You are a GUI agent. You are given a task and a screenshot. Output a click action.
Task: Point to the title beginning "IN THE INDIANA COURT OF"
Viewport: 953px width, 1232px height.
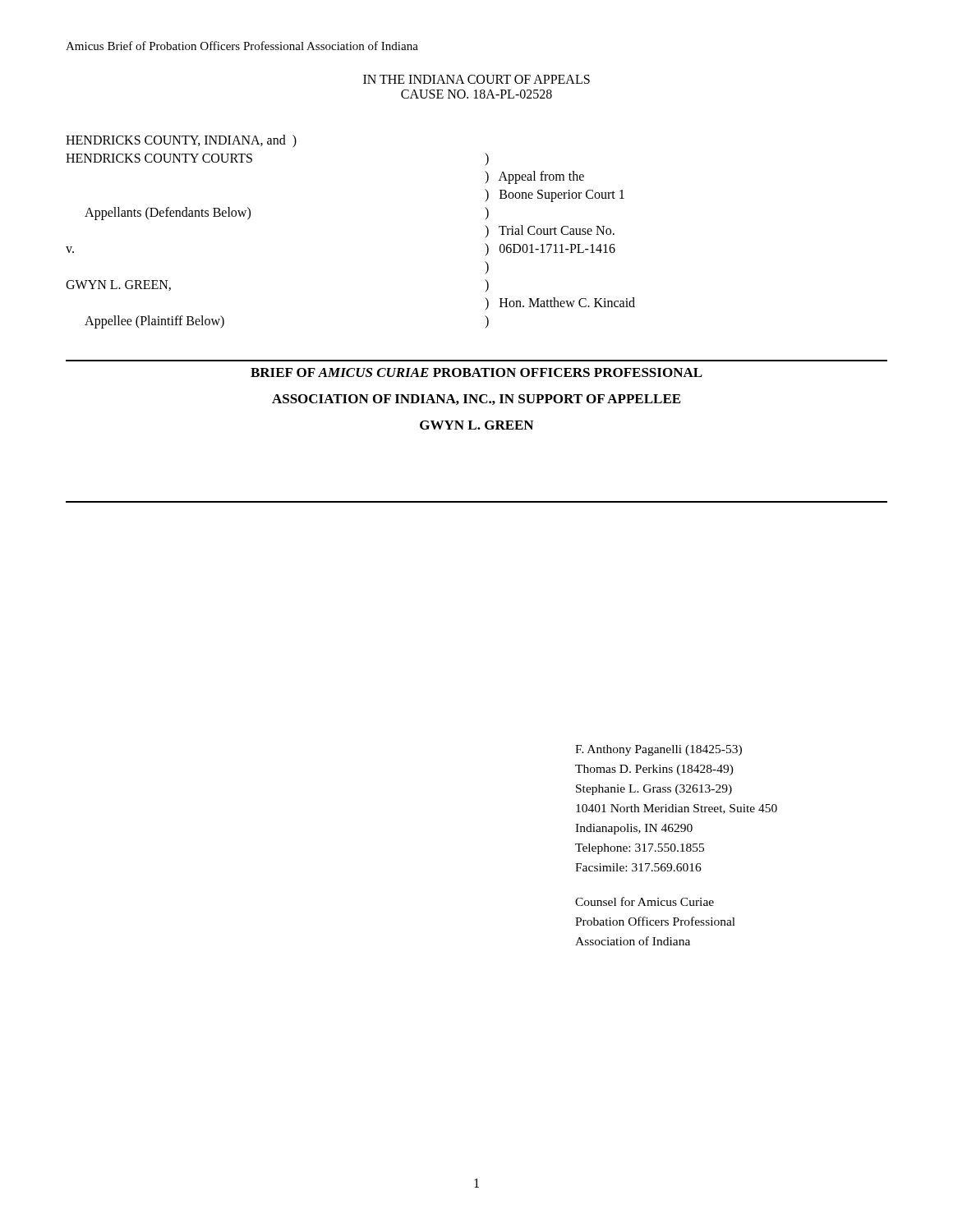click(476, 87)
